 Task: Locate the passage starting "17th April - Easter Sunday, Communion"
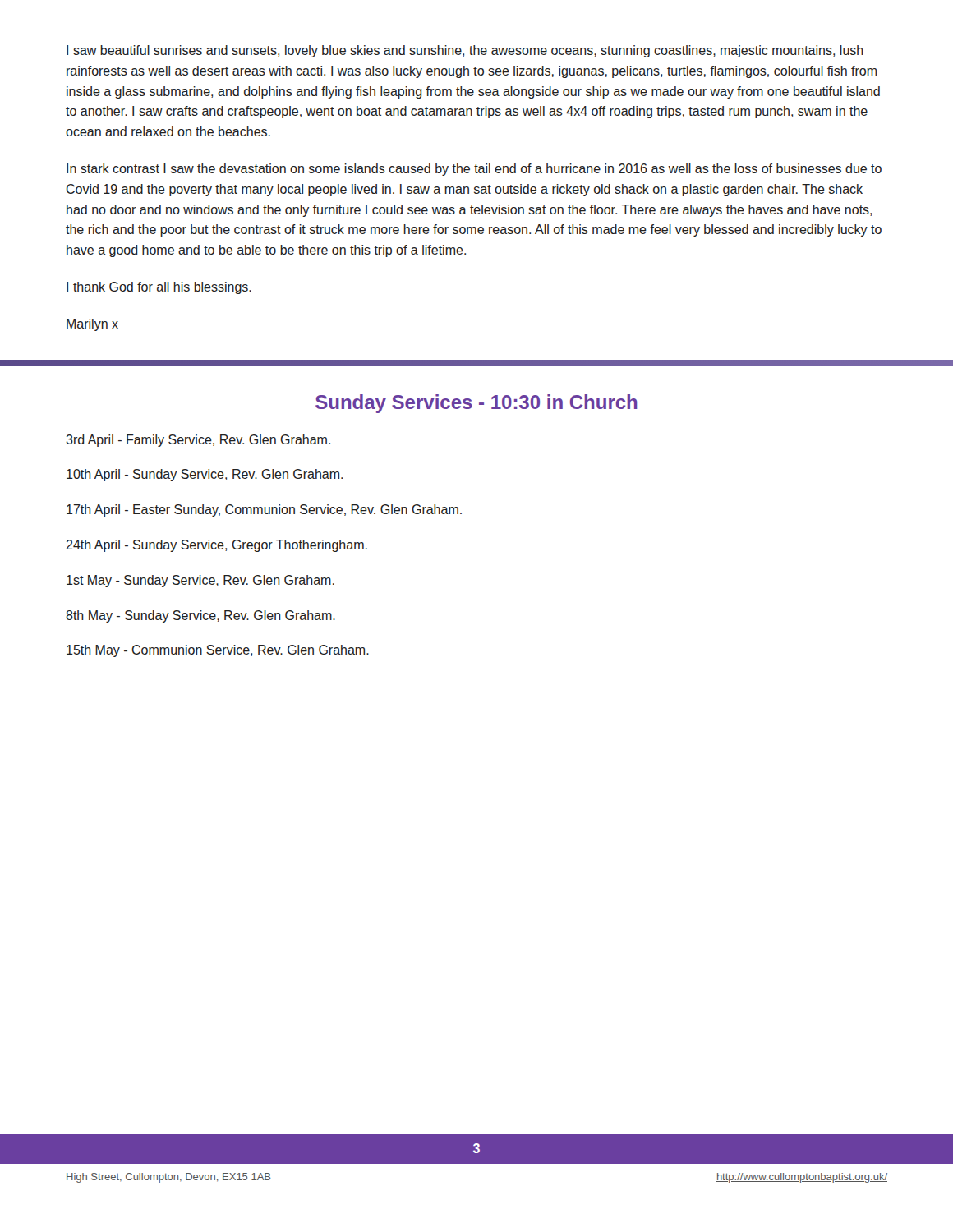pos(264,510)
